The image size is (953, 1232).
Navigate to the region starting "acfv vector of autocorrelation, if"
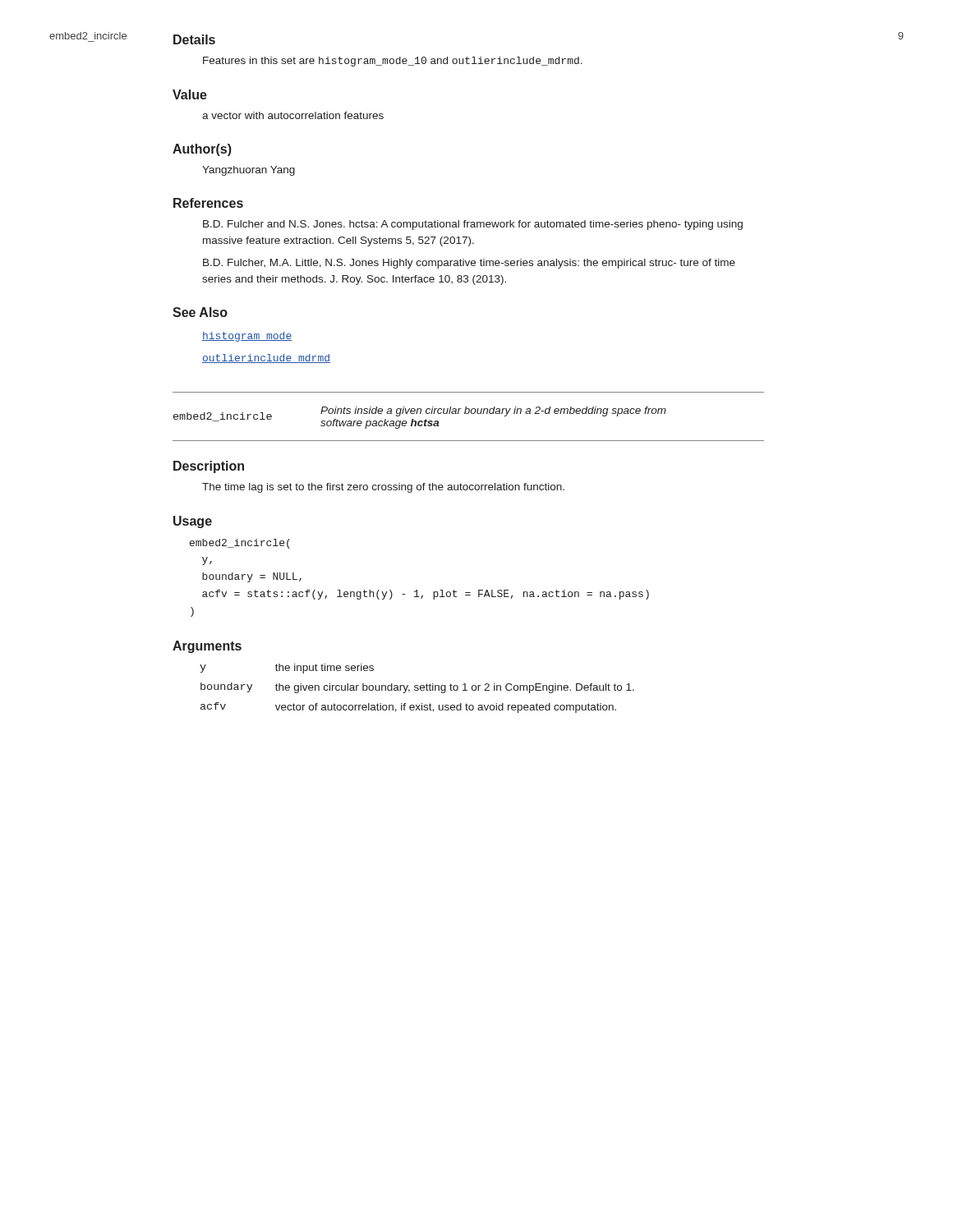(x=417, y=708)
